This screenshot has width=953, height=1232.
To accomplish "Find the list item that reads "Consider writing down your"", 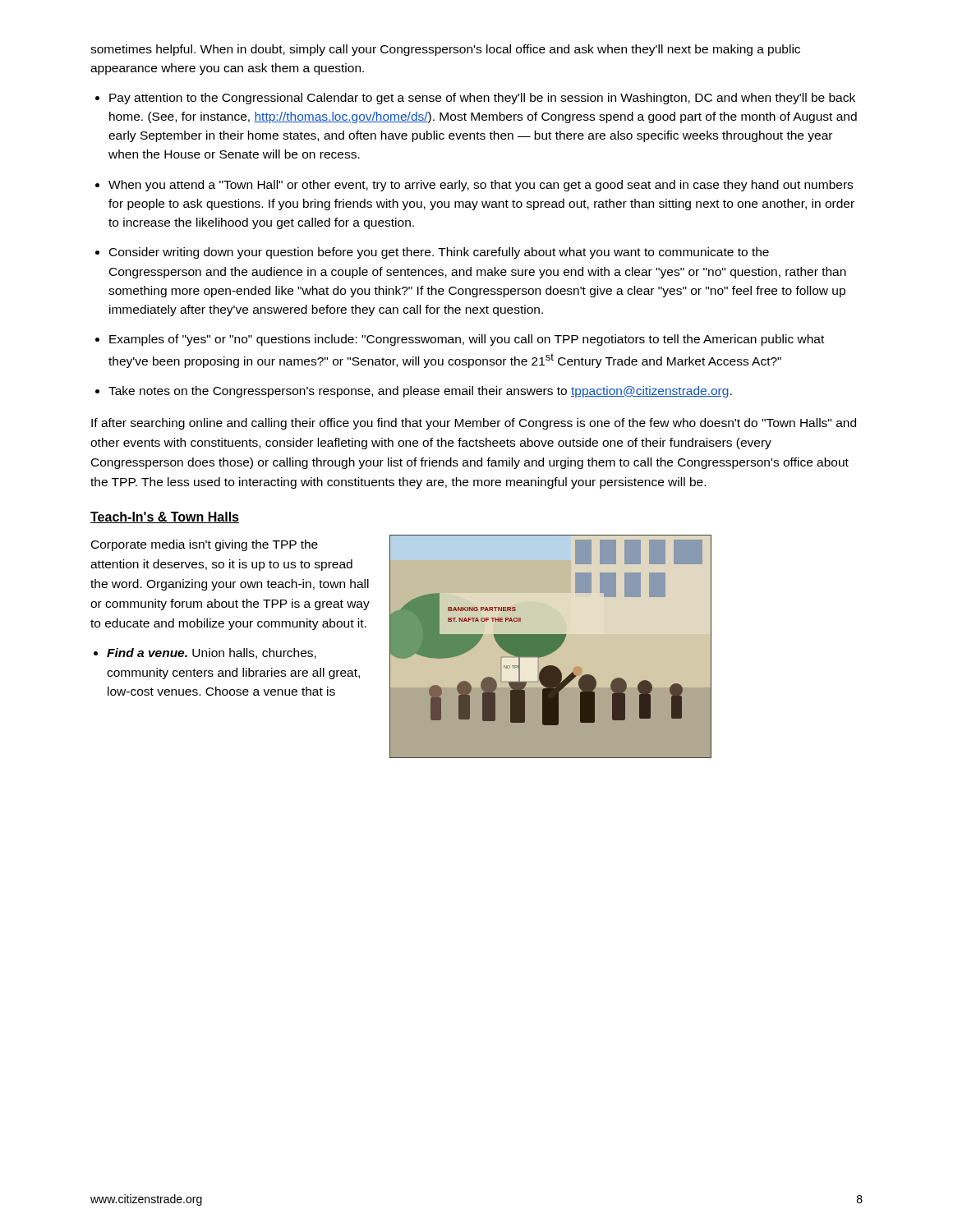I will pyautogui.click(x=477, y=281).
